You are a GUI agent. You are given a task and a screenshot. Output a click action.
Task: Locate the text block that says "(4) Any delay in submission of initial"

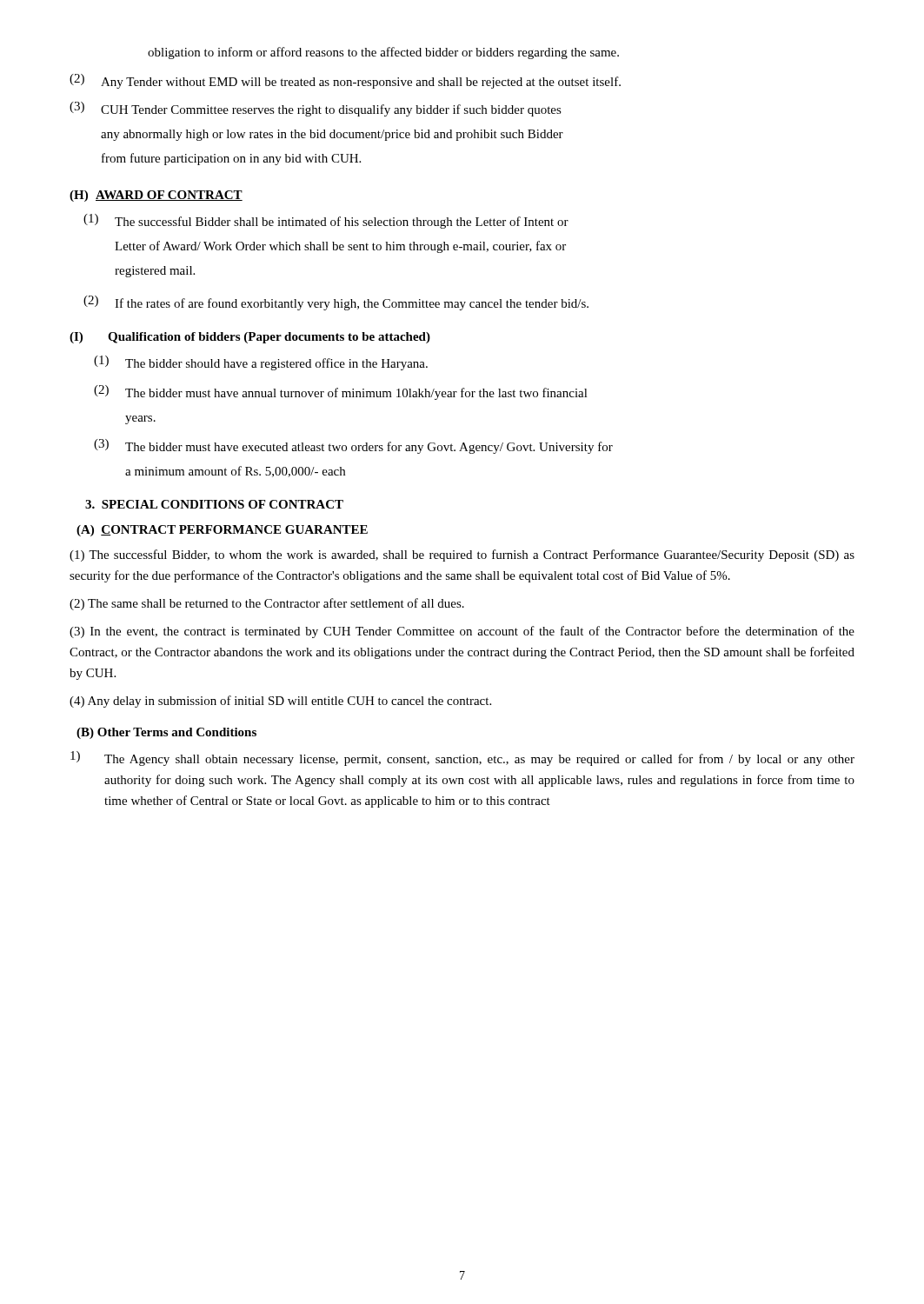click(x=462, y=701)
